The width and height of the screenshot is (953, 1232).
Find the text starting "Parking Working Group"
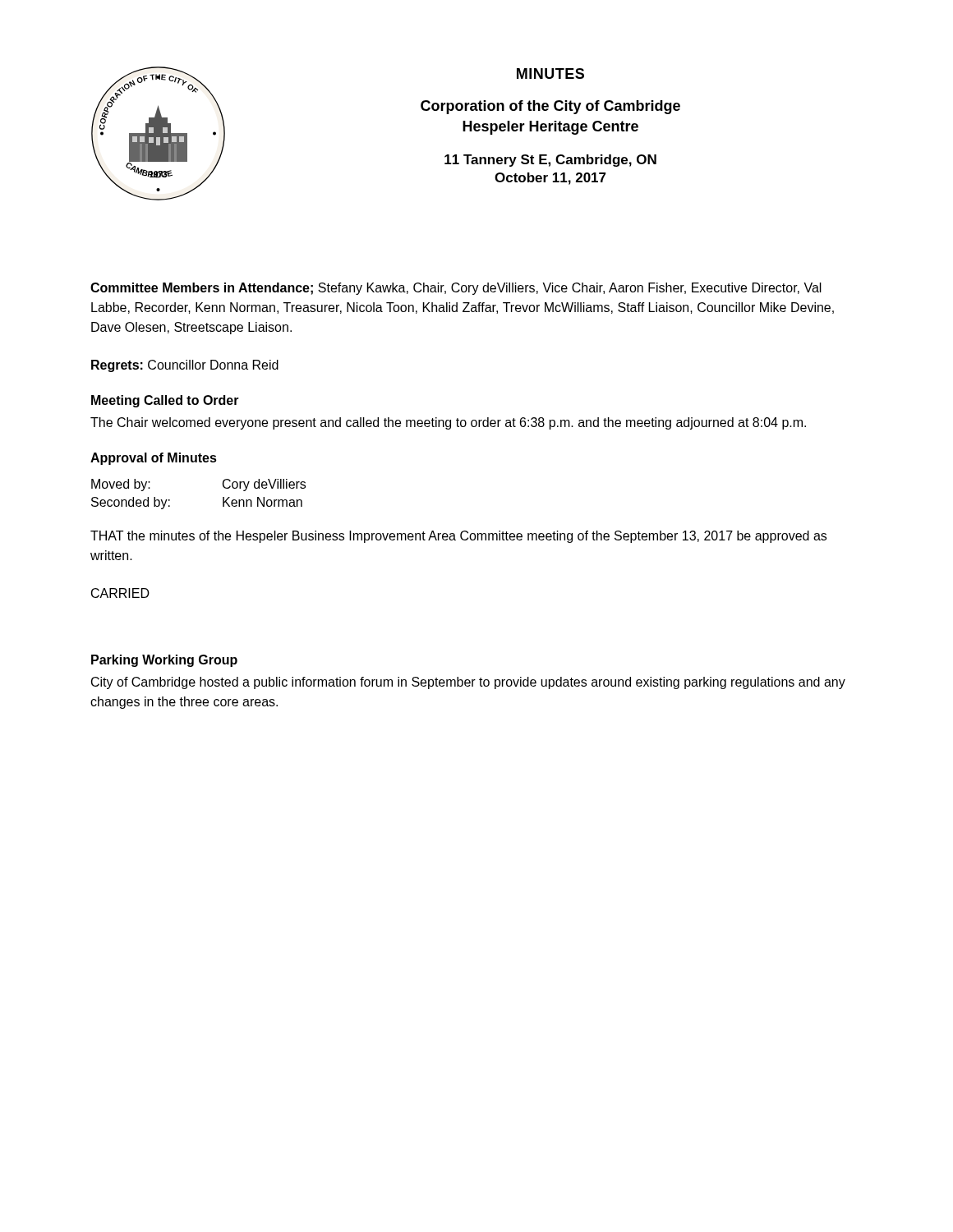[x=164, y=660]
